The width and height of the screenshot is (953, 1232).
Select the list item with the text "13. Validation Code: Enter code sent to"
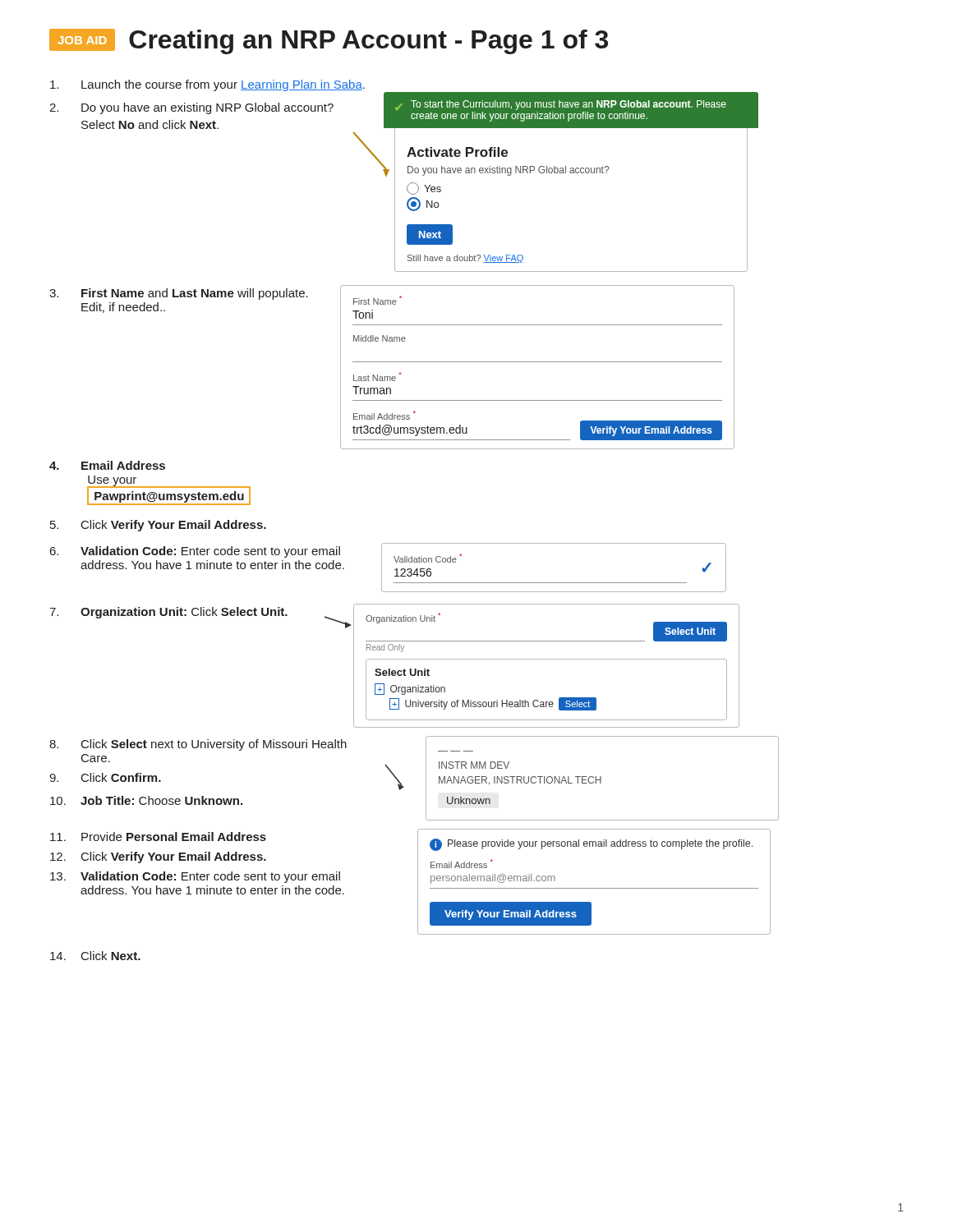click(x=205, y=883)
